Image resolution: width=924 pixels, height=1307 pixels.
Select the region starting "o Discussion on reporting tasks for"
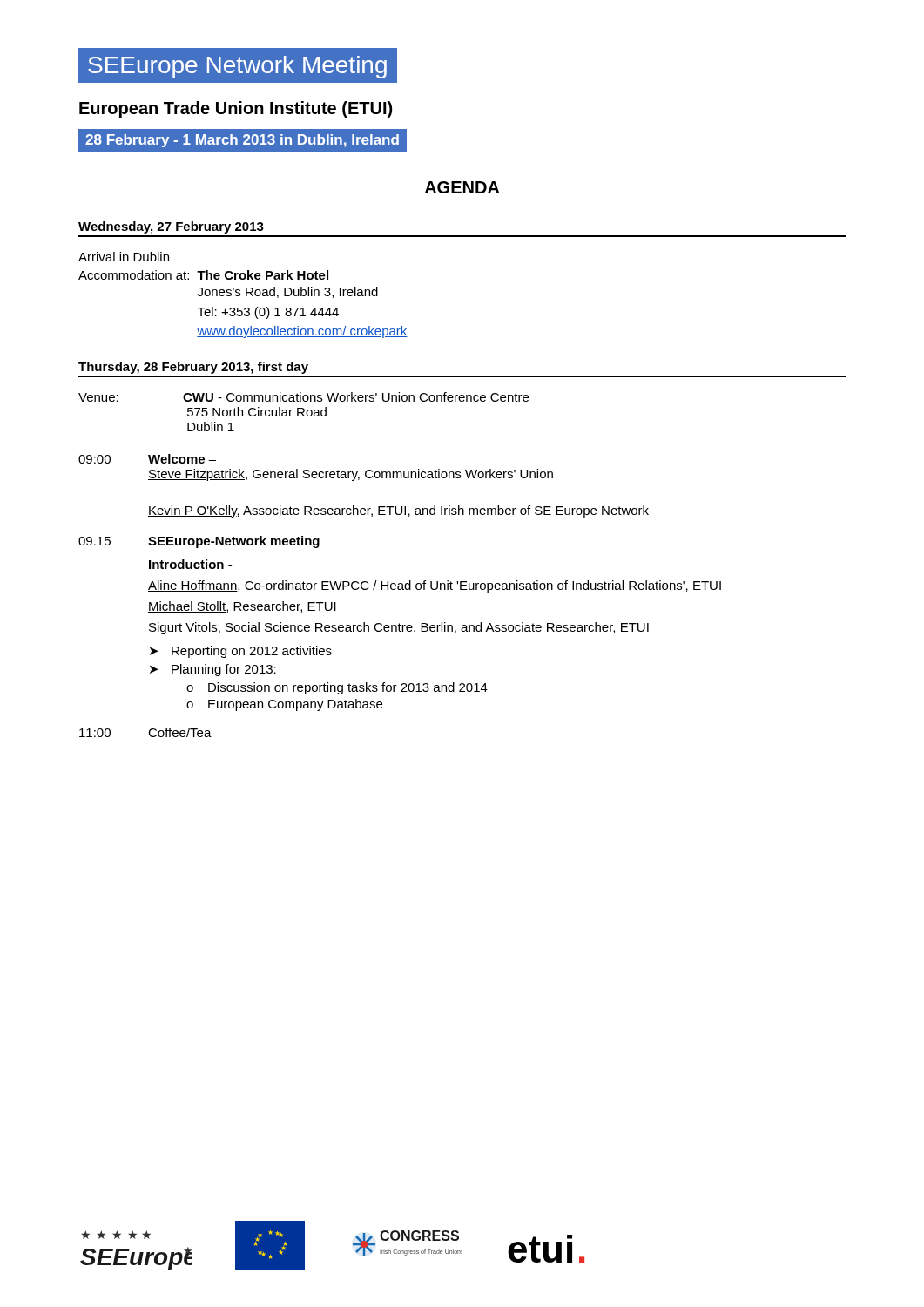337,688
